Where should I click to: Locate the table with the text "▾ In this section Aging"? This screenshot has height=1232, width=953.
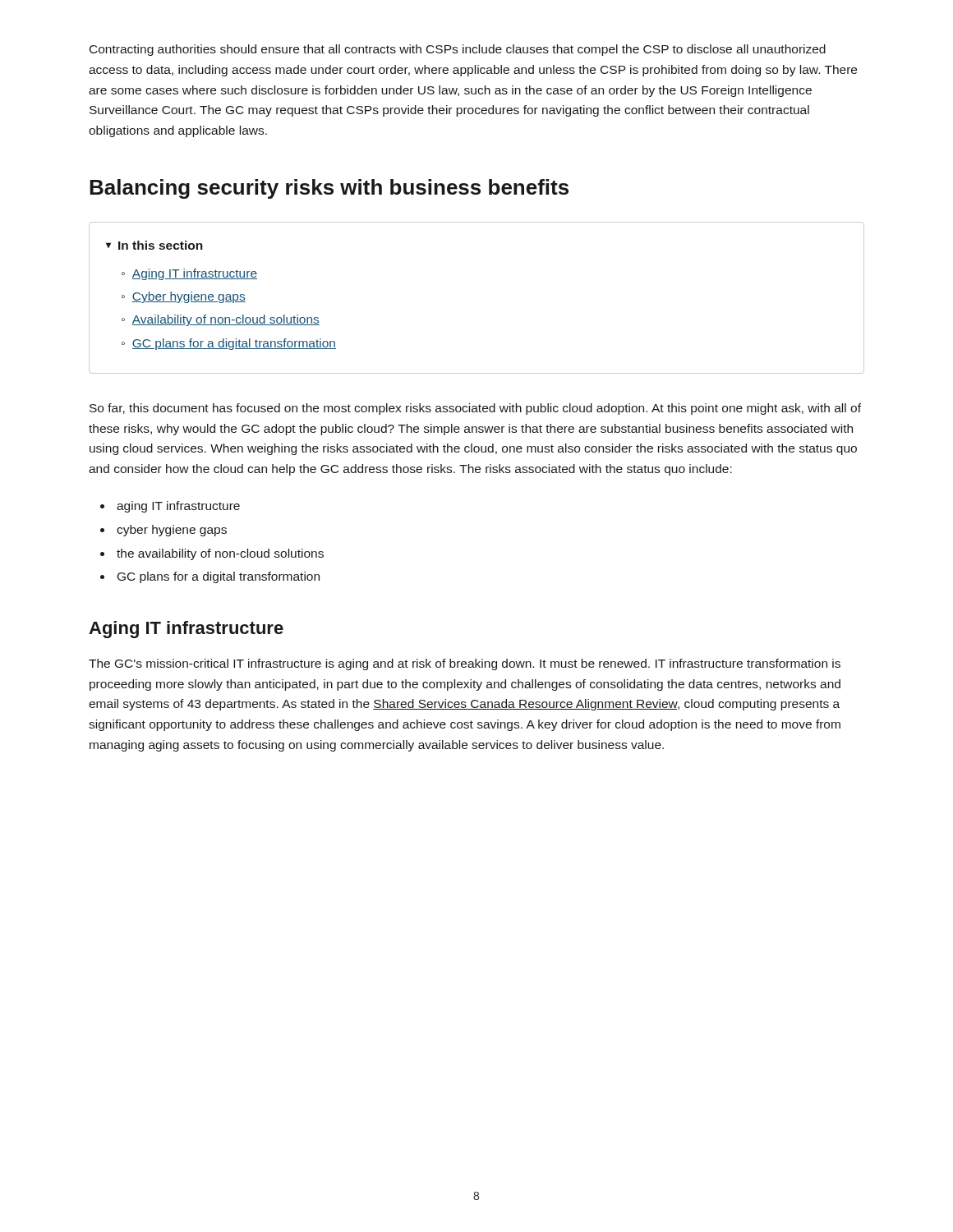(476, 298)
